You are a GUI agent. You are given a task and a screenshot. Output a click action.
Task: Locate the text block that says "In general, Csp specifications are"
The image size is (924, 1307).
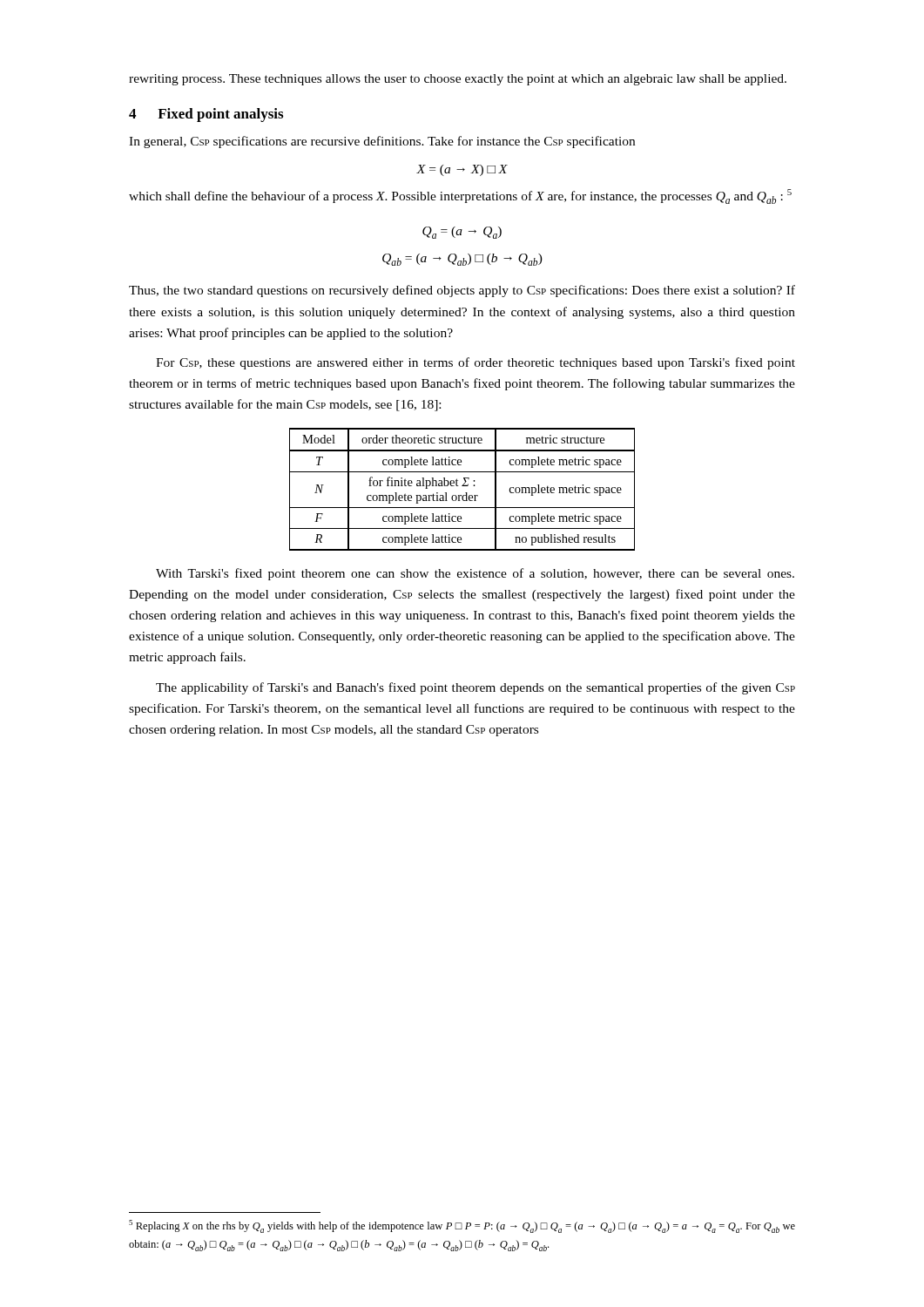462,141
